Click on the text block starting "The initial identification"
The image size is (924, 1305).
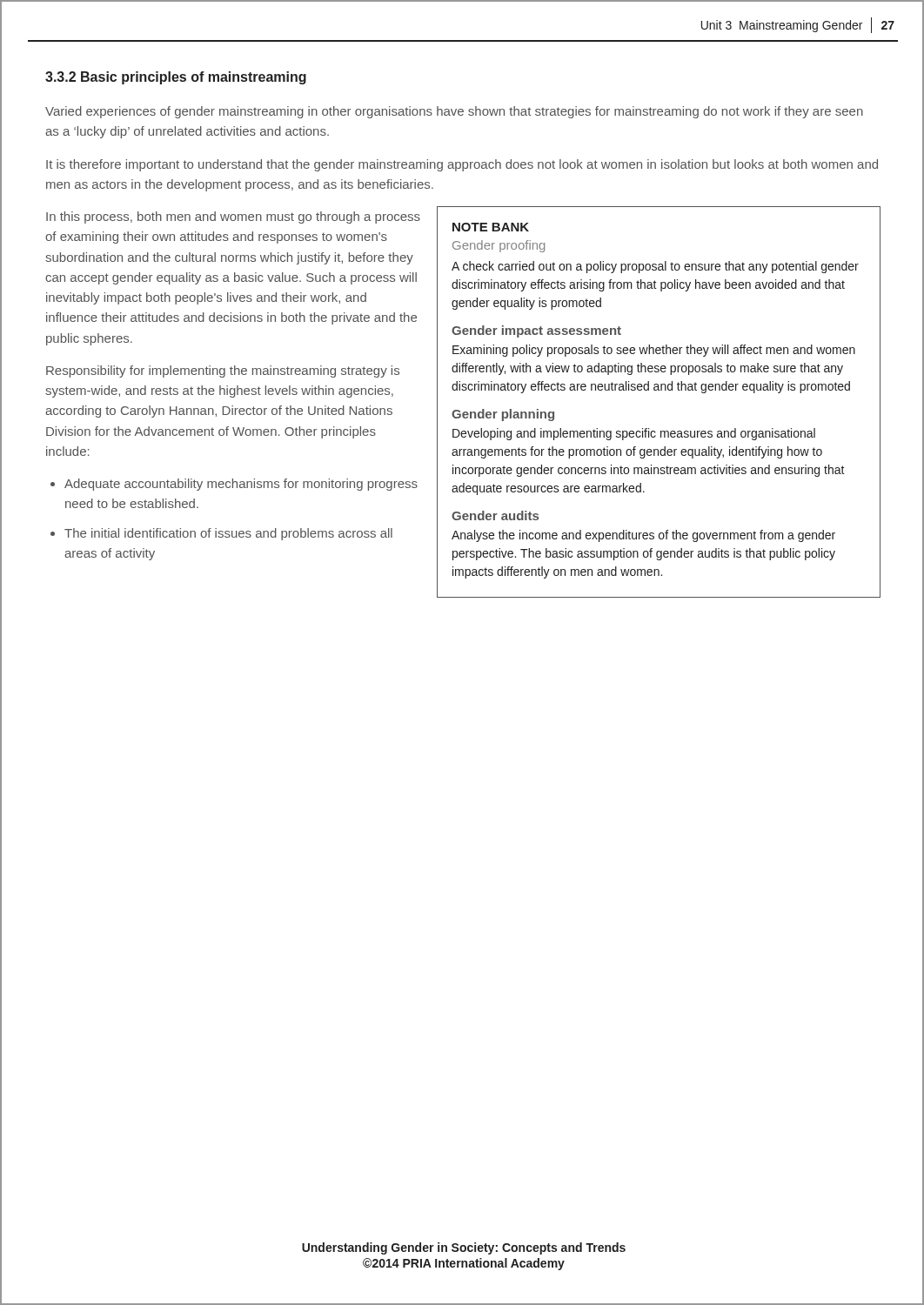[x=229, y=543]
